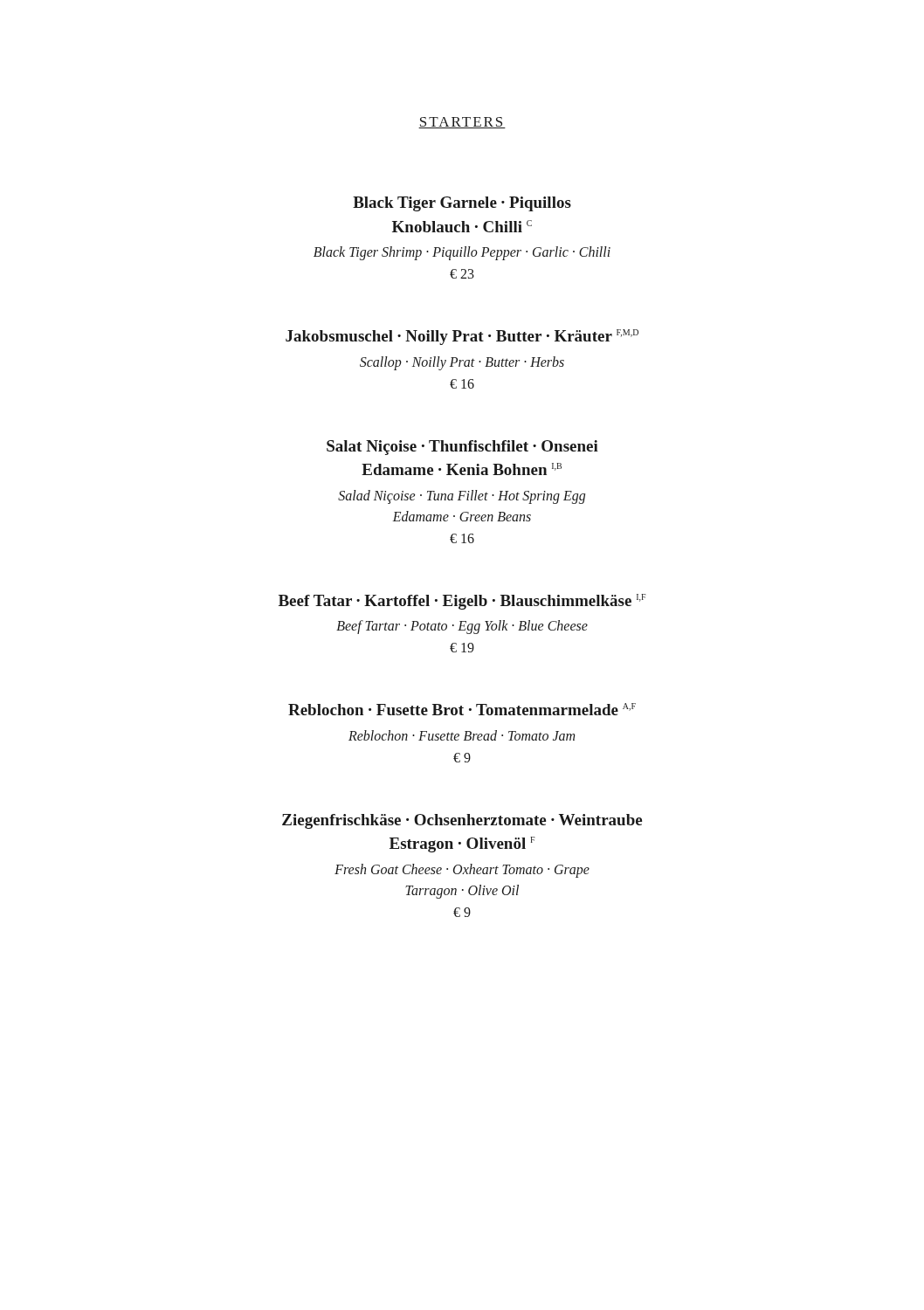
Task: Locate the block of text that opens with "Ziegenfrischkäse · Ochsenherztomate"
Action: pos(462,864)
